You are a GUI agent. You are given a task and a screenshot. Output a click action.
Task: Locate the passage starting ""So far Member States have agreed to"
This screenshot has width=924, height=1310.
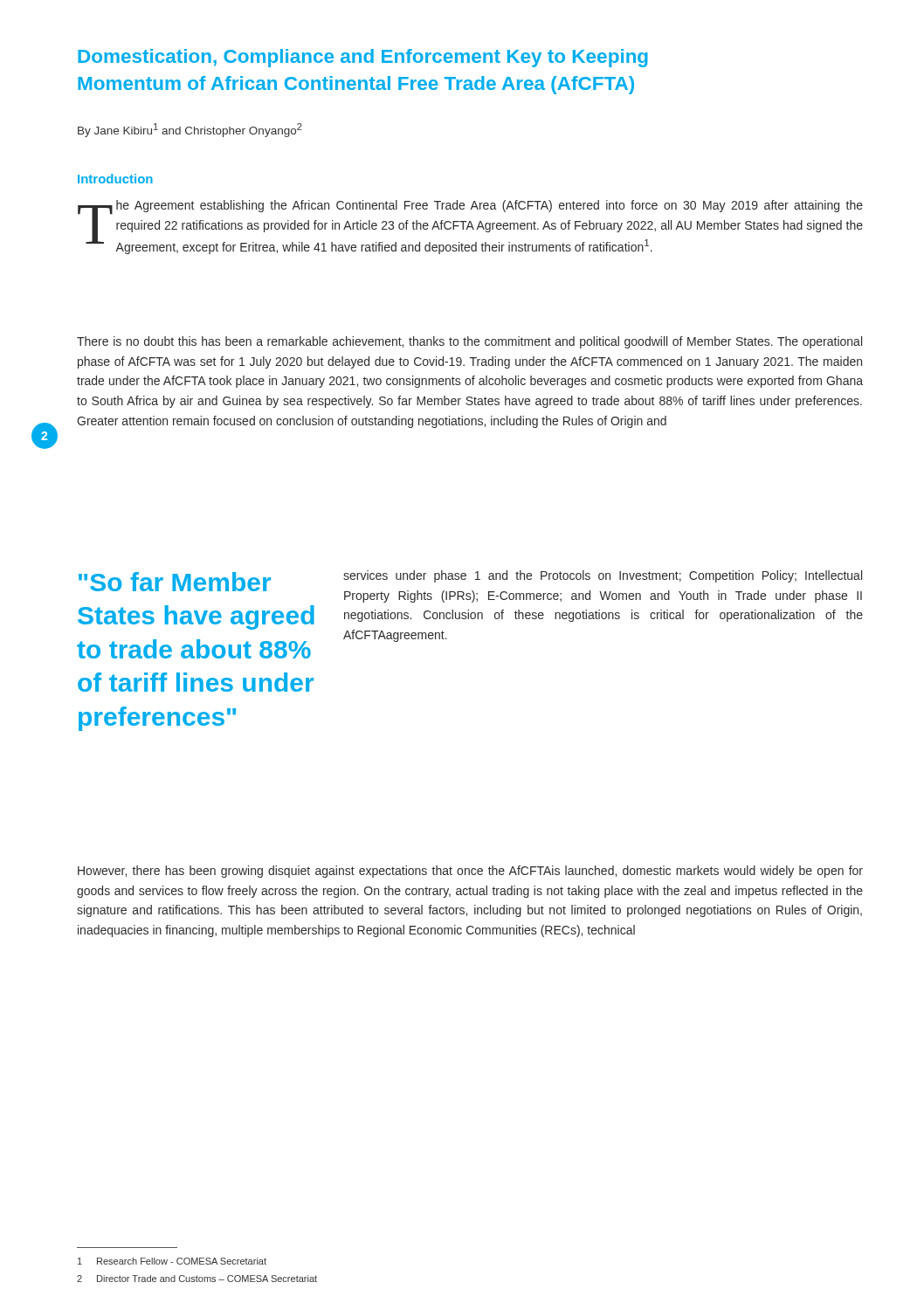[181, 586]
